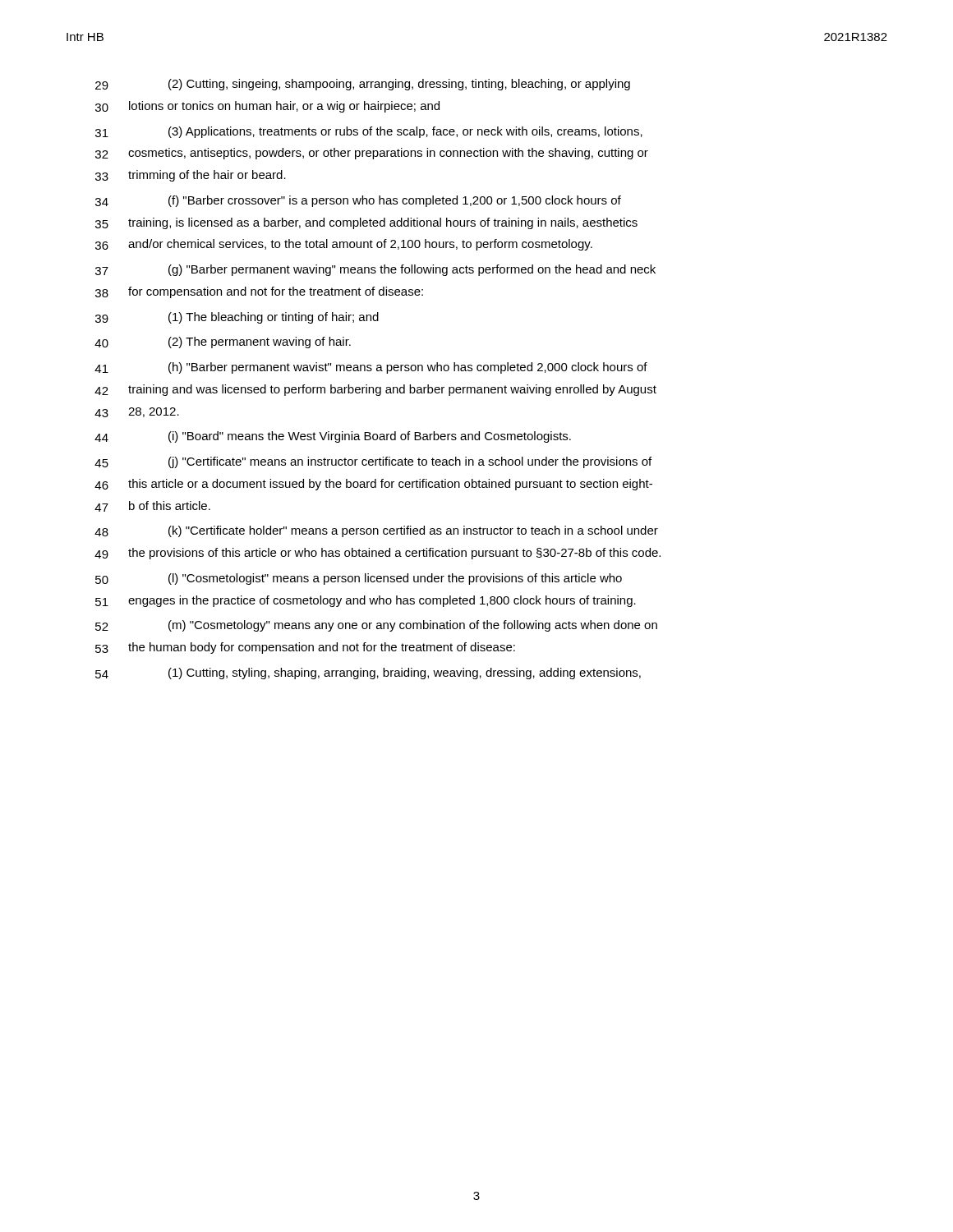Locate the element starting "52 (m) "Cosmetology" means"
The height and width of the screenshot is (1232, 953).
pos(476,626)
